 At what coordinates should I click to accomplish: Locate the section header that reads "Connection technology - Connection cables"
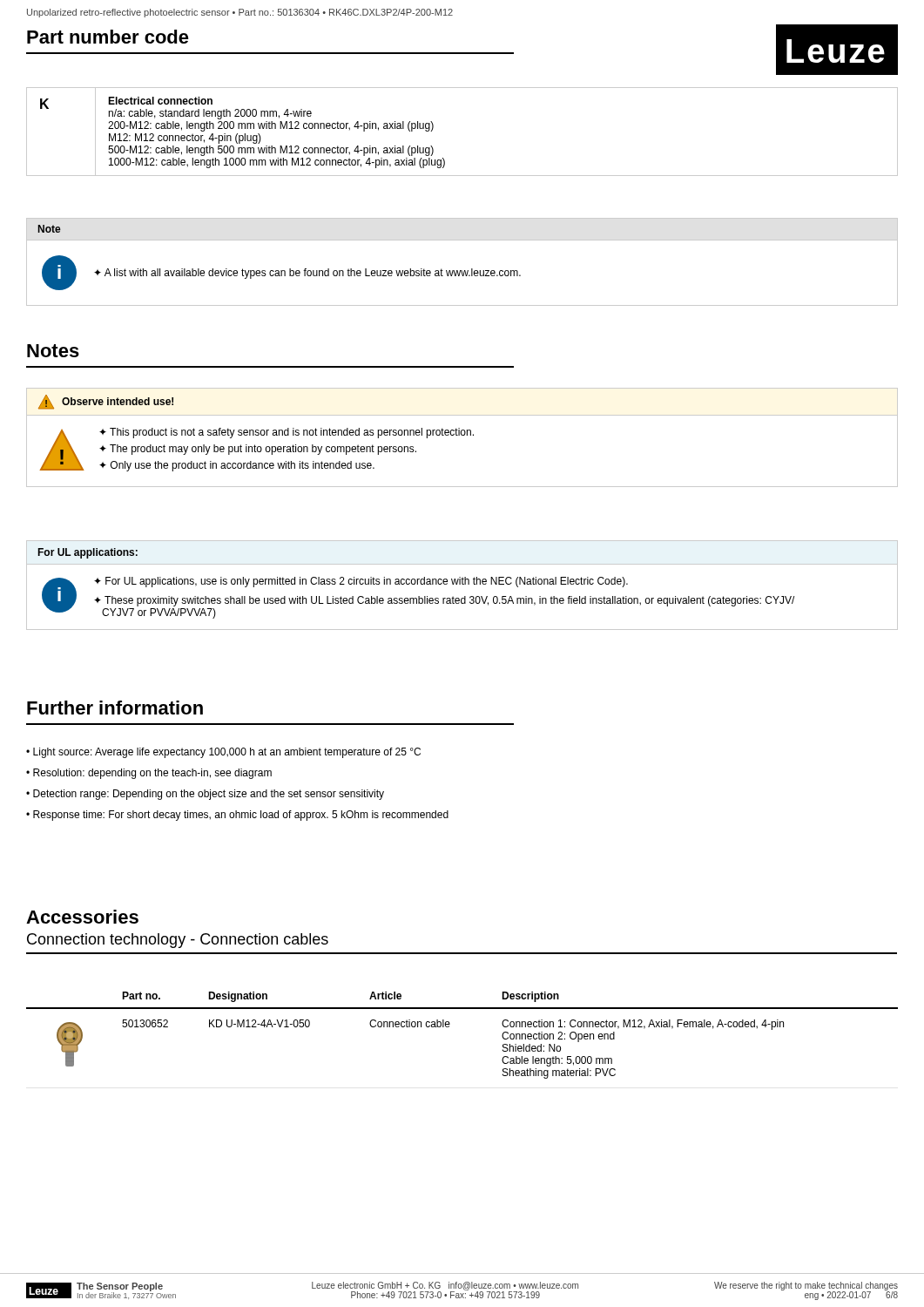177,939
